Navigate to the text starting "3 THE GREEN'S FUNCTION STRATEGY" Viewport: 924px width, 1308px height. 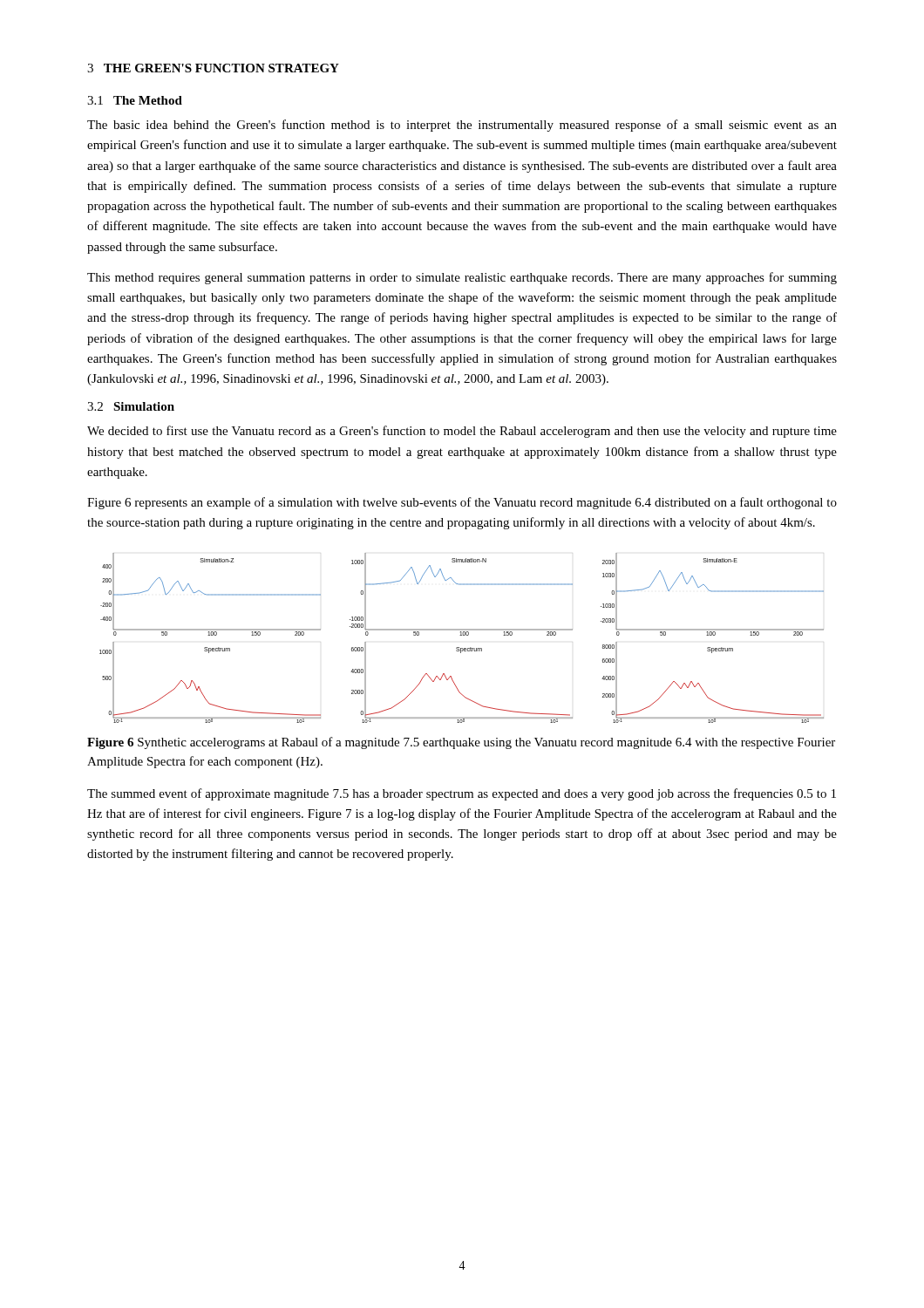click(x=213, y=68)
